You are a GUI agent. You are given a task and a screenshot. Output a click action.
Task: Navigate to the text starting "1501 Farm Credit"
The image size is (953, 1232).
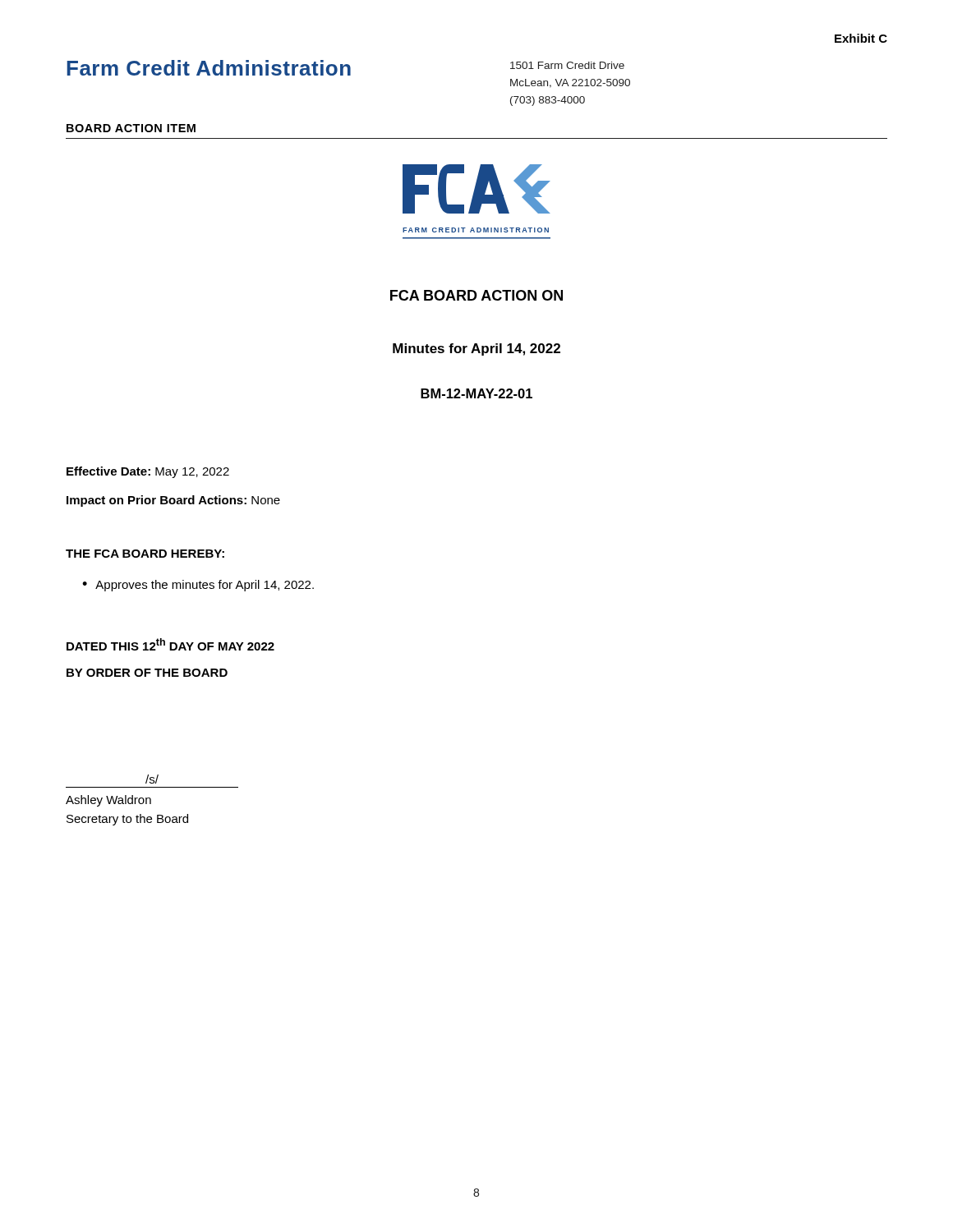point(570,82)
